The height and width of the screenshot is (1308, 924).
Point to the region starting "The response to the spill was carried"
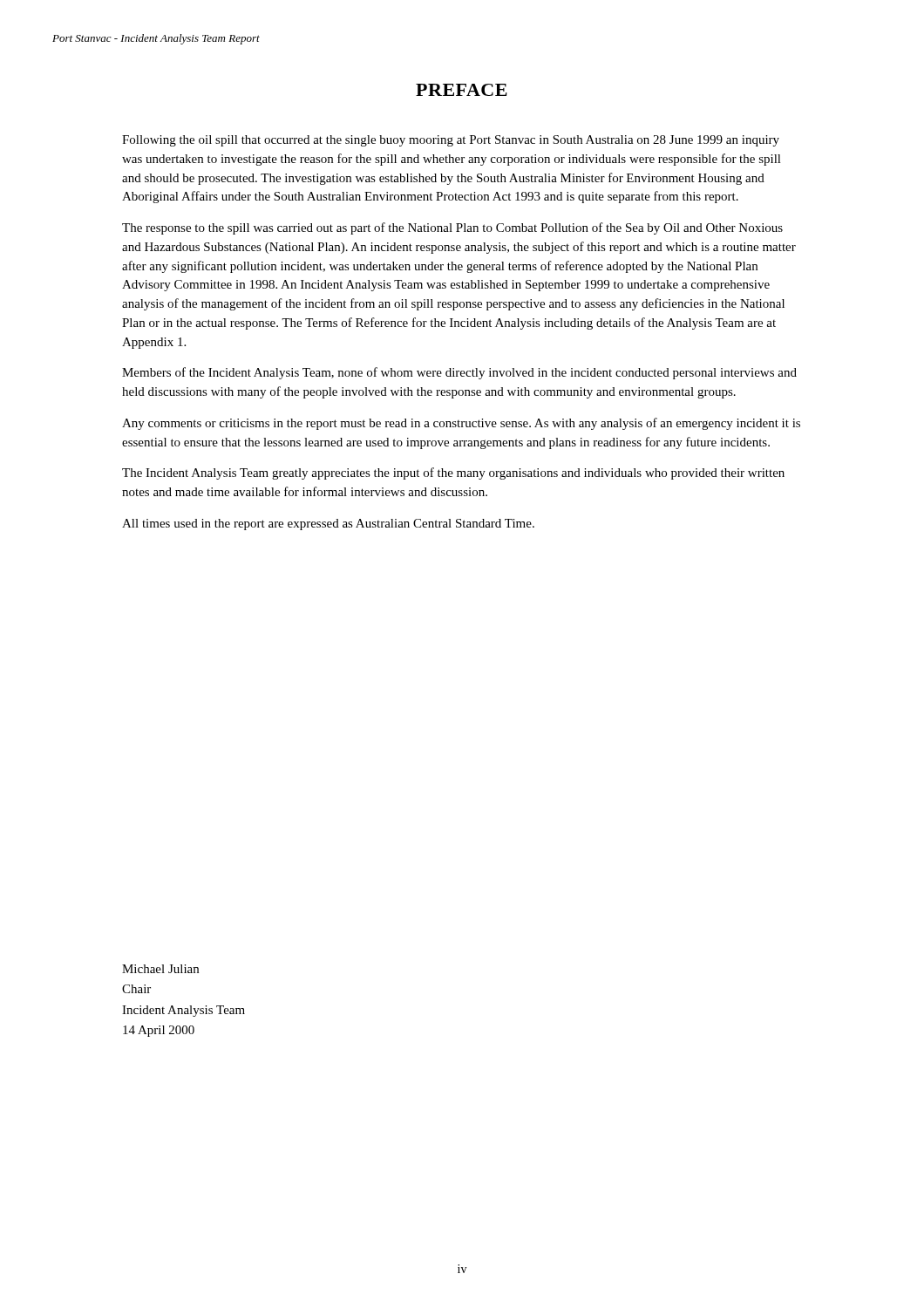click(x=459, y=284)
